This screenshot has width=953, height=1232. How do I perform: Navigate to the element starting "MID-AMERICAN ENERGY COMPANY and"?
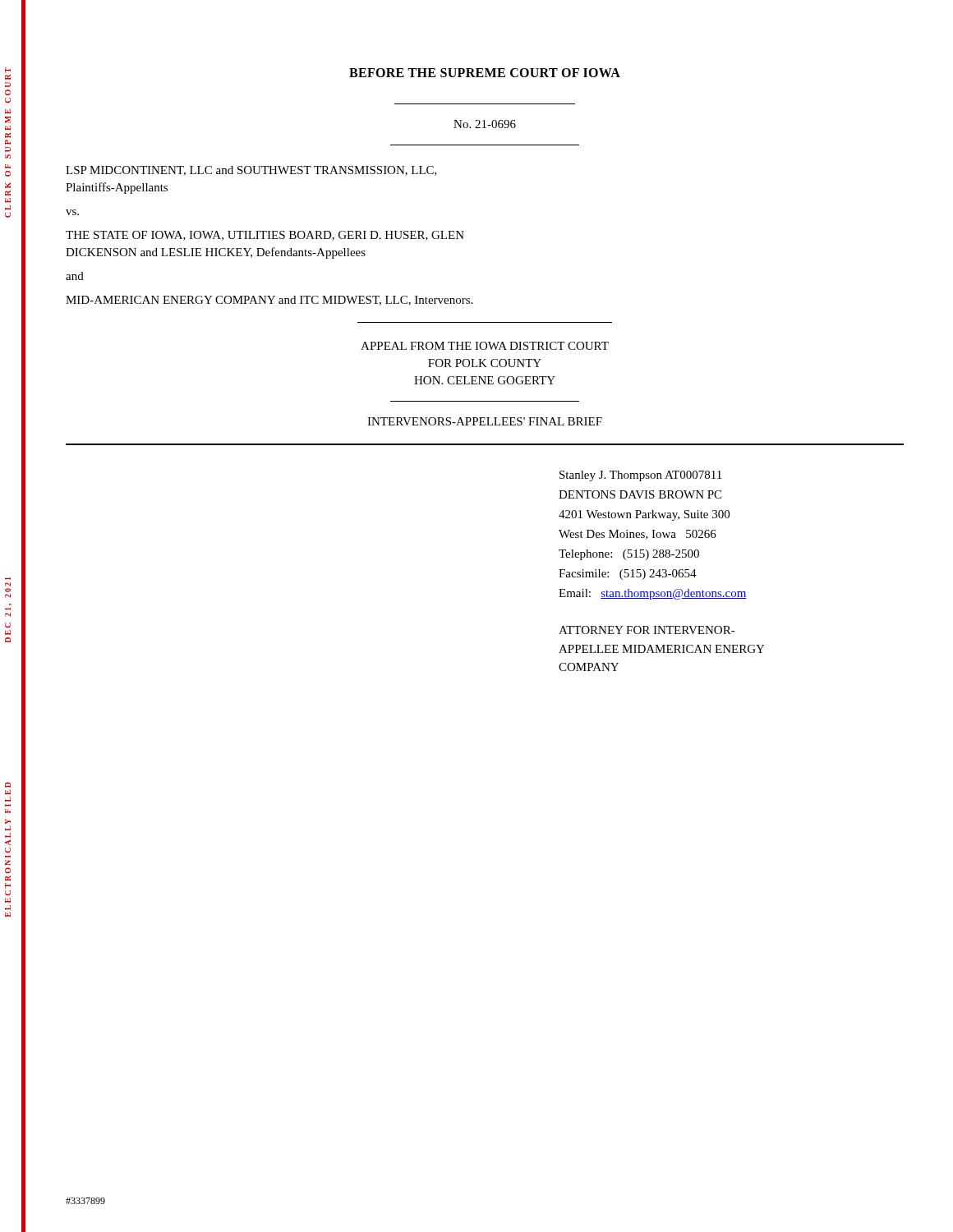[269, 301]
